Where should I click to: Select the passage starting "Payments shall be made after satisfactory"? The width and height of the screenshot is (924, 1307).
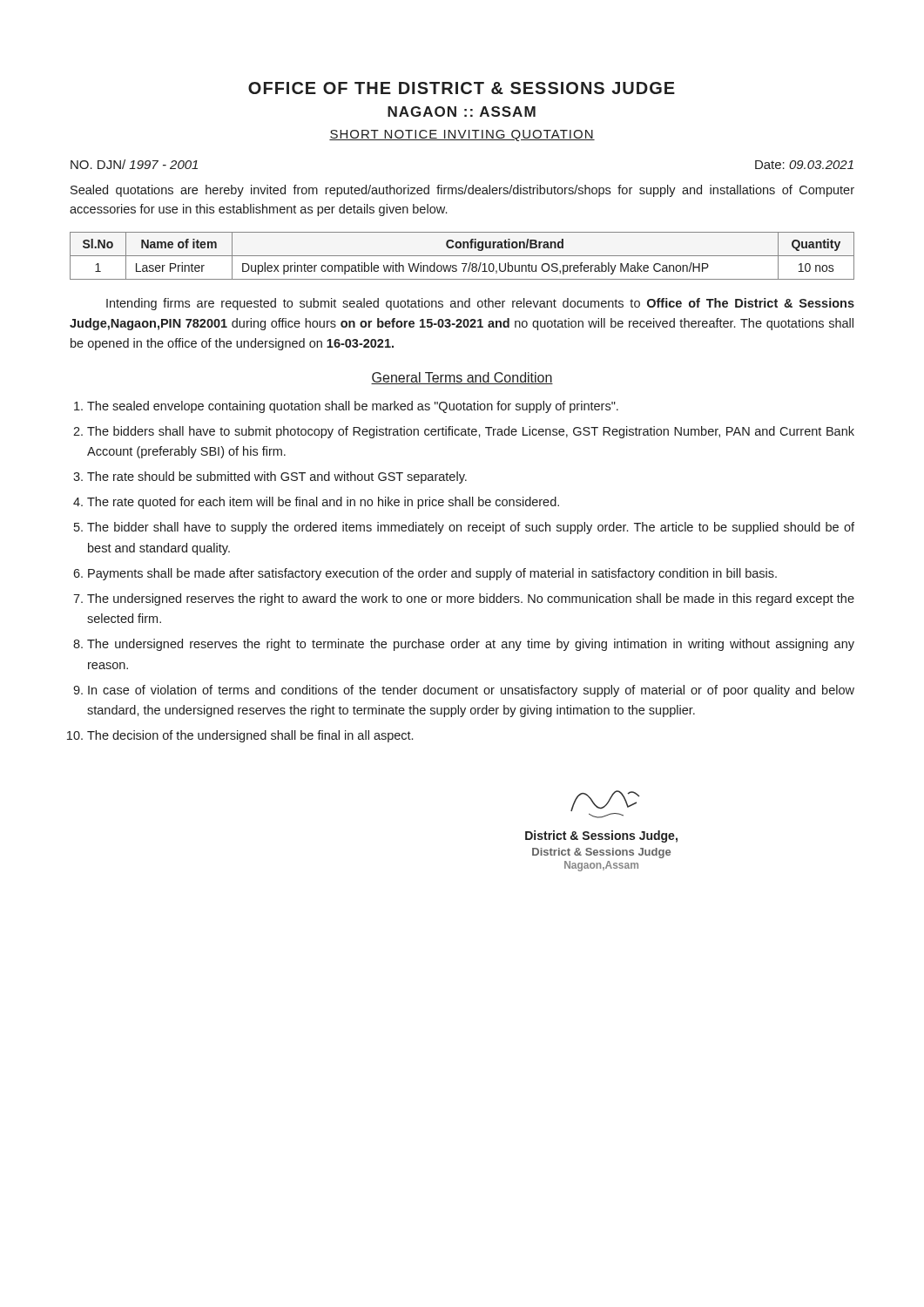[x=432, y=573]
